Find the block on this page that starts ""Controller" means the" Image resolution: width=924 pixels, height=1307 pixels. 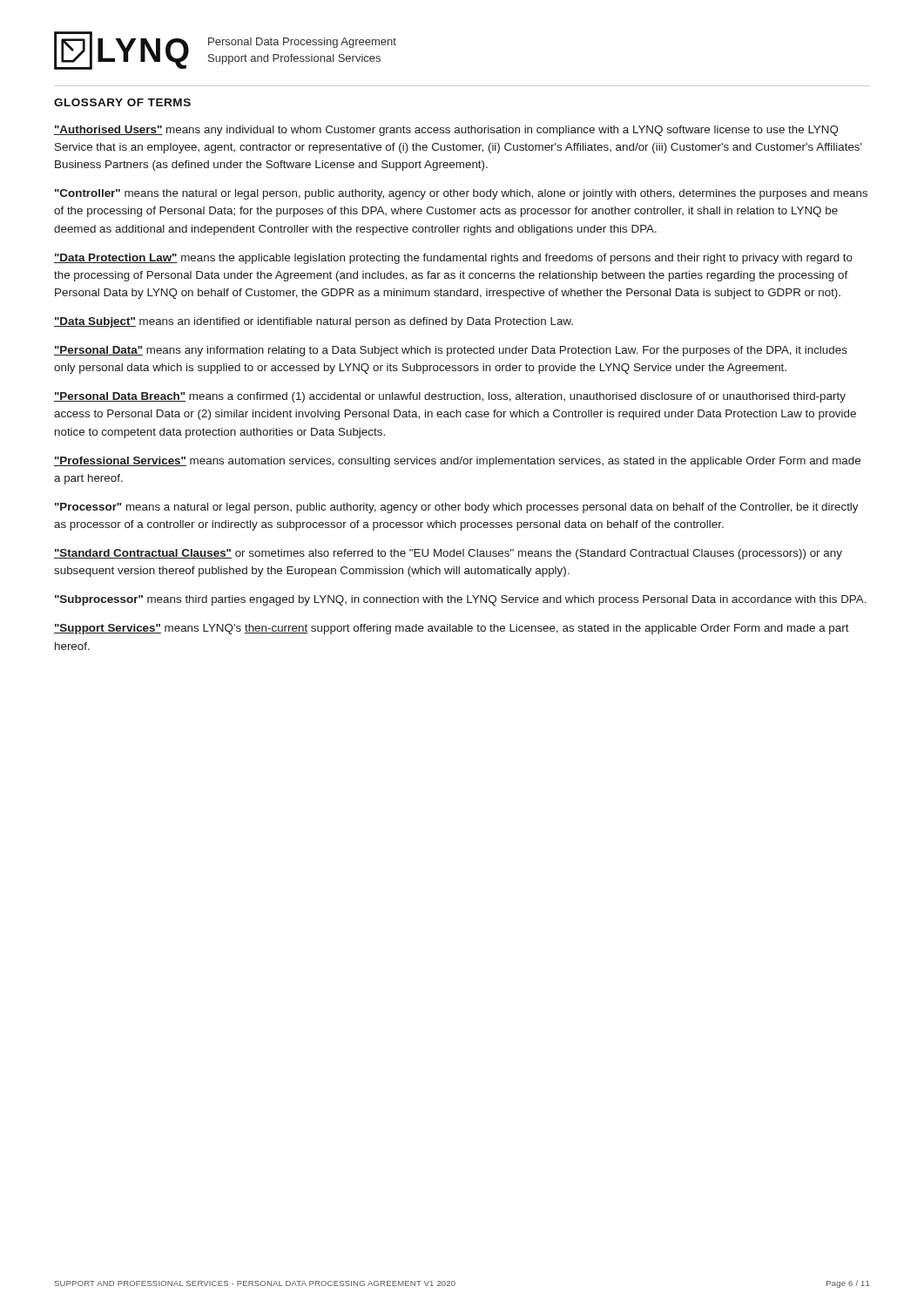click(461, 211)
